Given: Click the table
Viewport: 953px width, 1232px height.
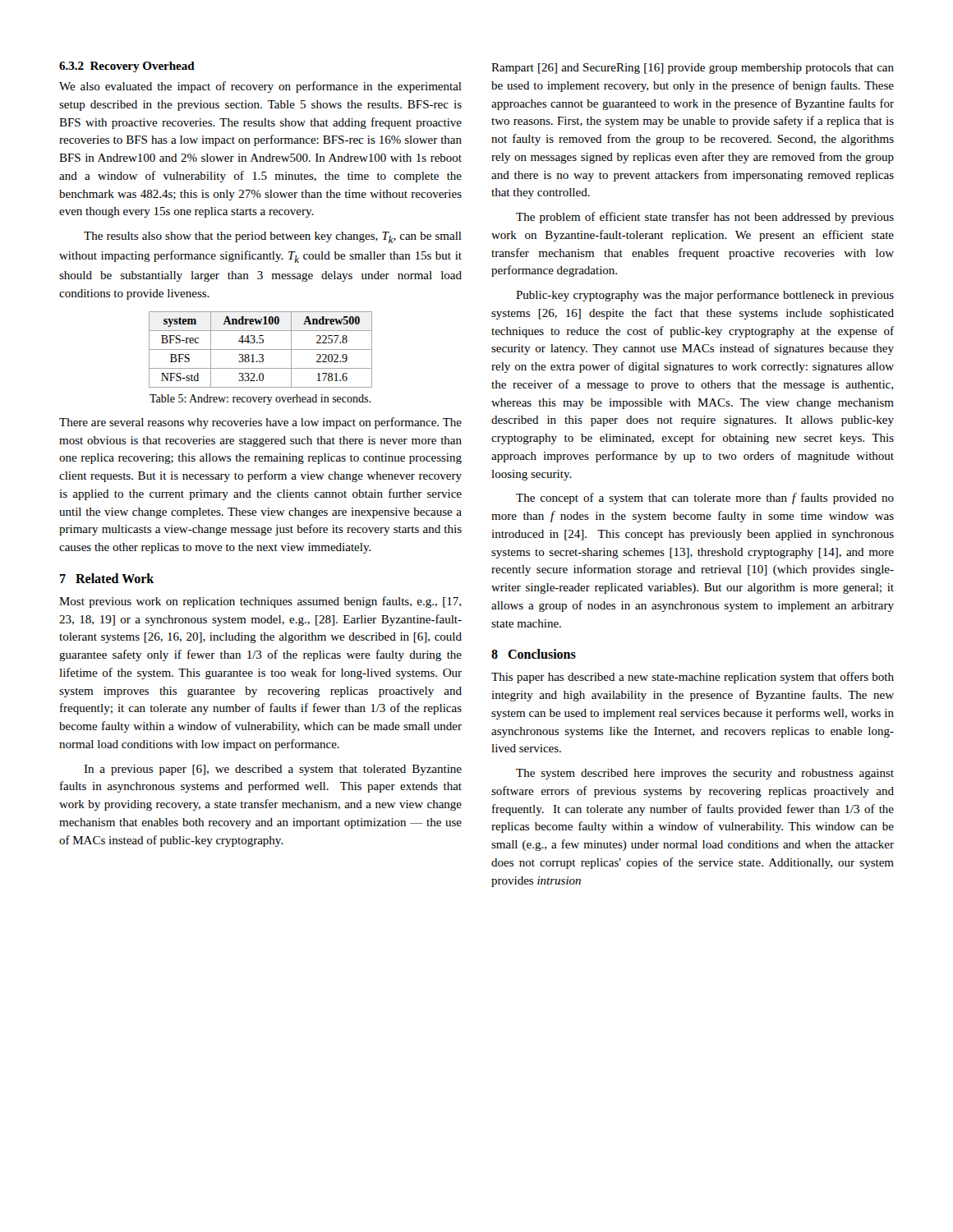Looking at the screenshot, I should 260,349.
